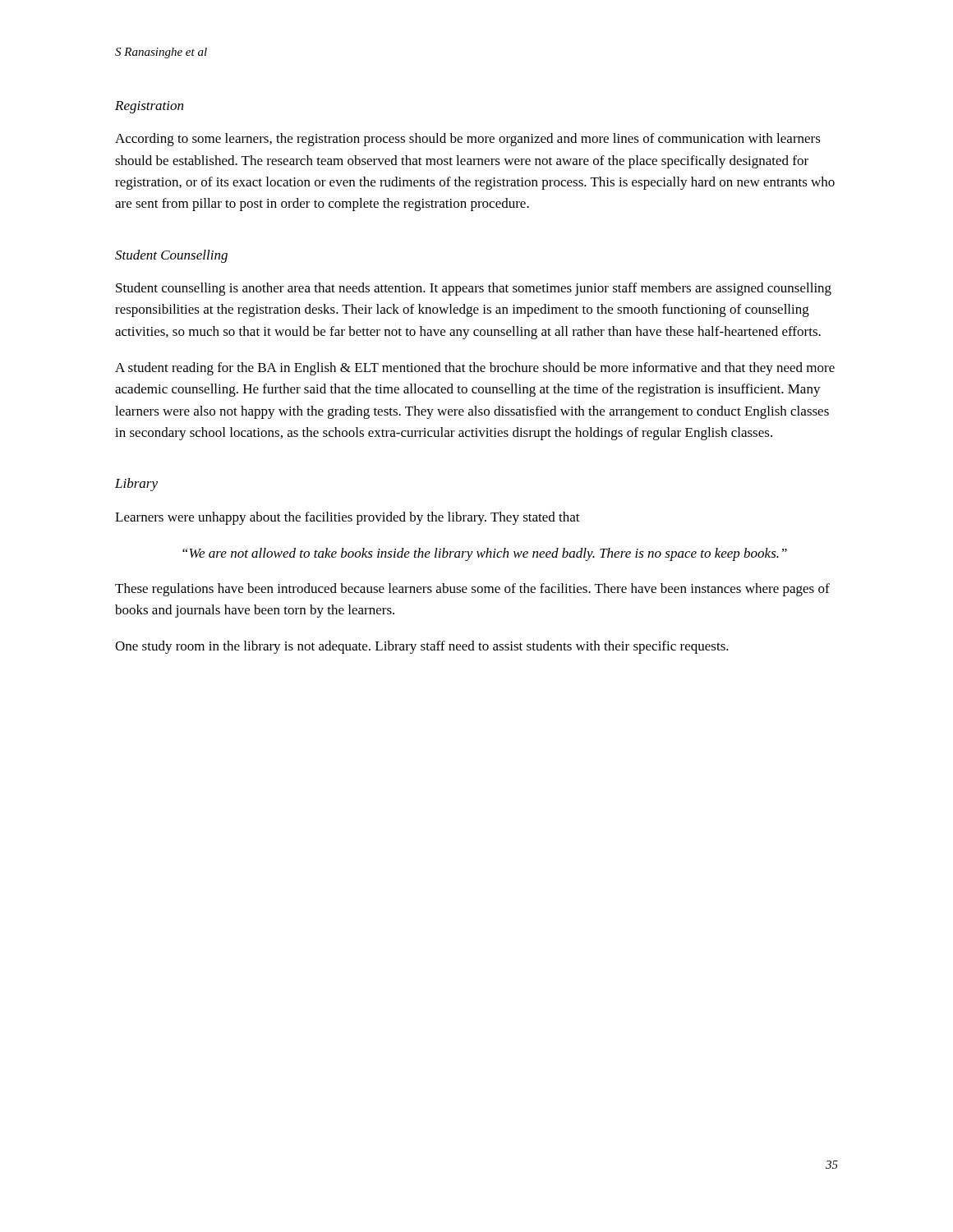Where is the passage that starts "According to some learners, the registration process should"?

tap(475, 171)
